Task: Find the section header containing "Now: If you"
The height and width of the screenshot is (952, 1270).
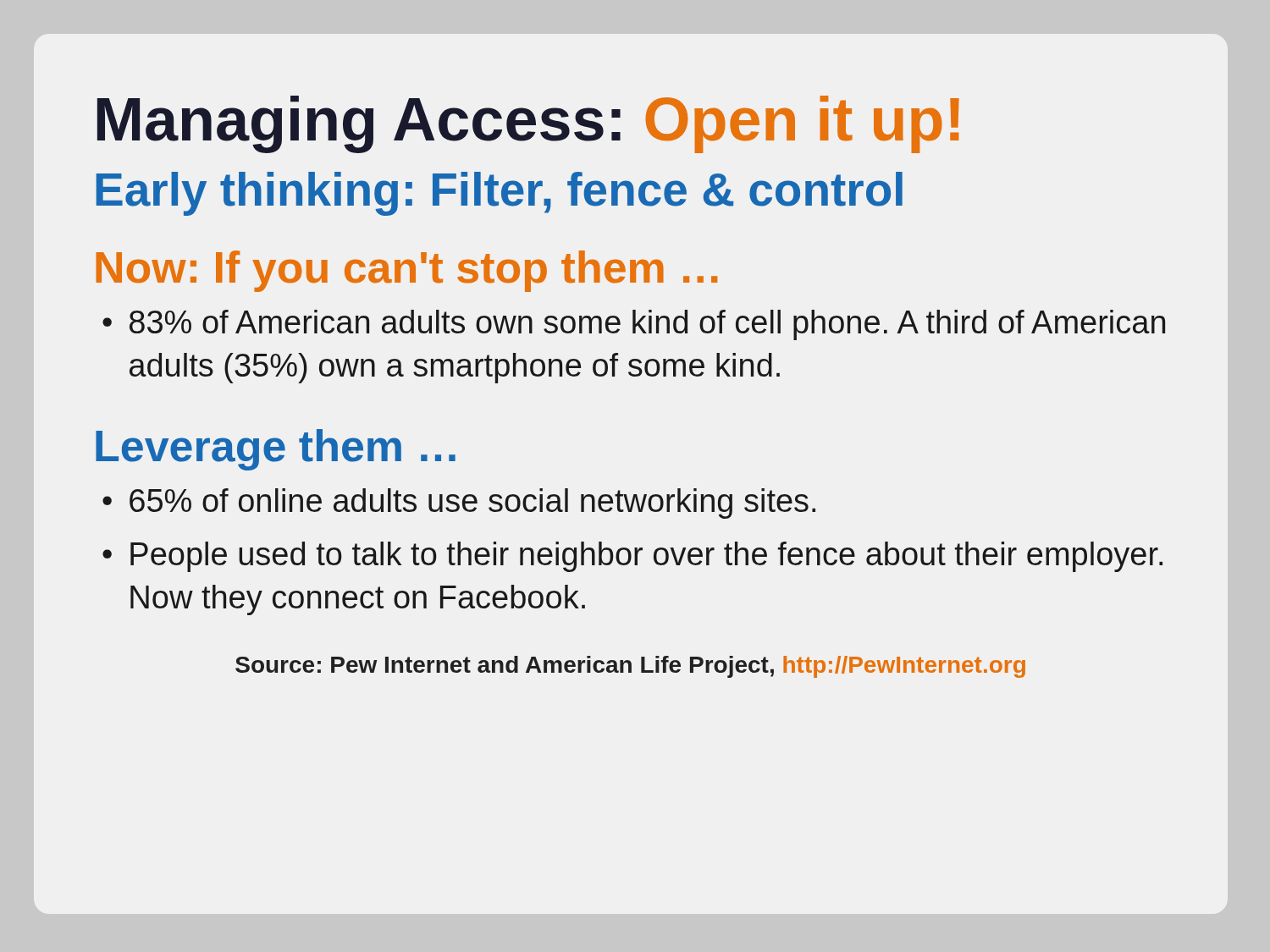Action: pyautogui.click(x=408, y=267)
